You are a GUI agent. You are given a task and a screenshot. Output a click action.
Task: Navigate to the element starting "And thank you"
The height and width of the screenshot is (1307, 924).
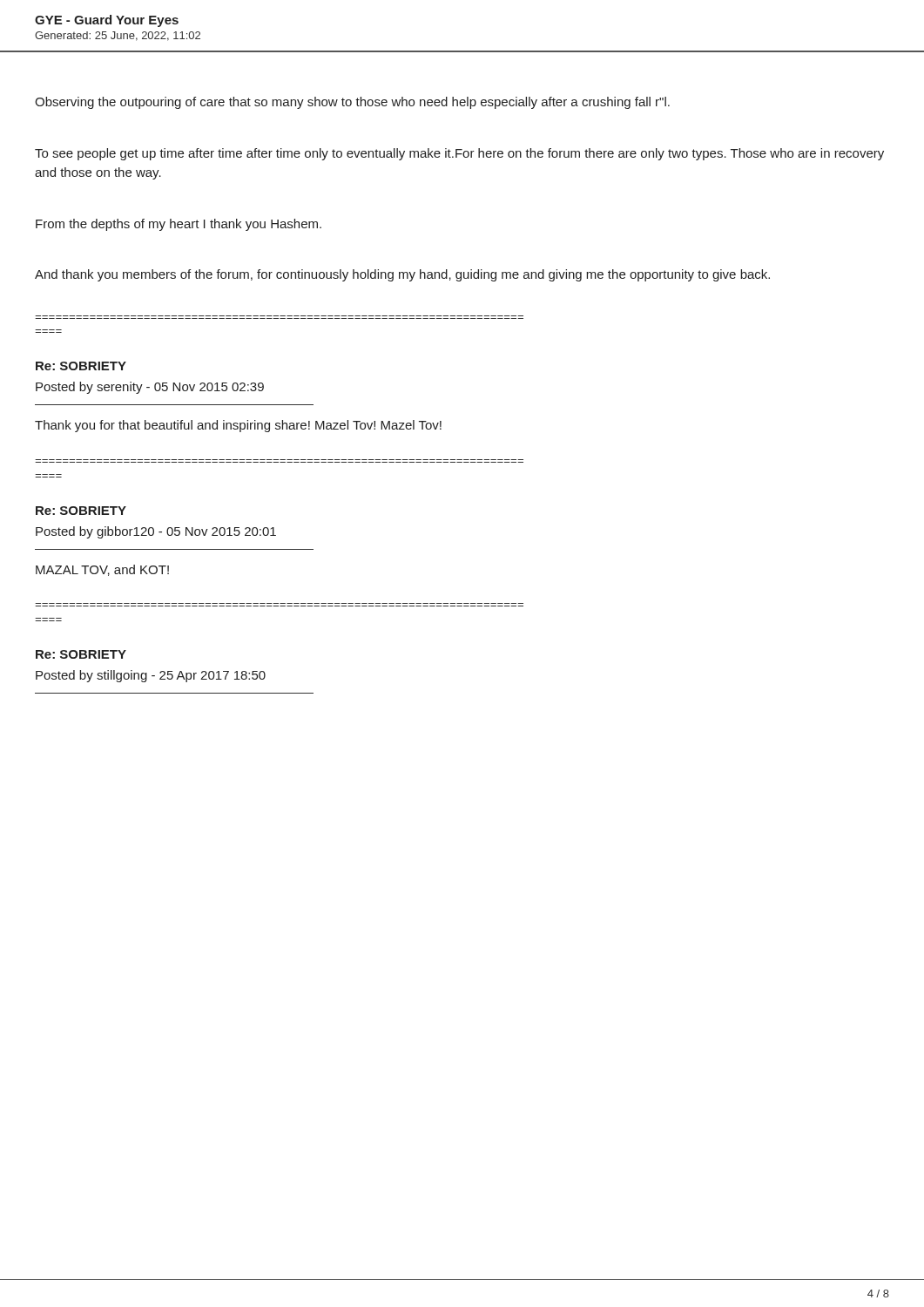tap(403, 274)
